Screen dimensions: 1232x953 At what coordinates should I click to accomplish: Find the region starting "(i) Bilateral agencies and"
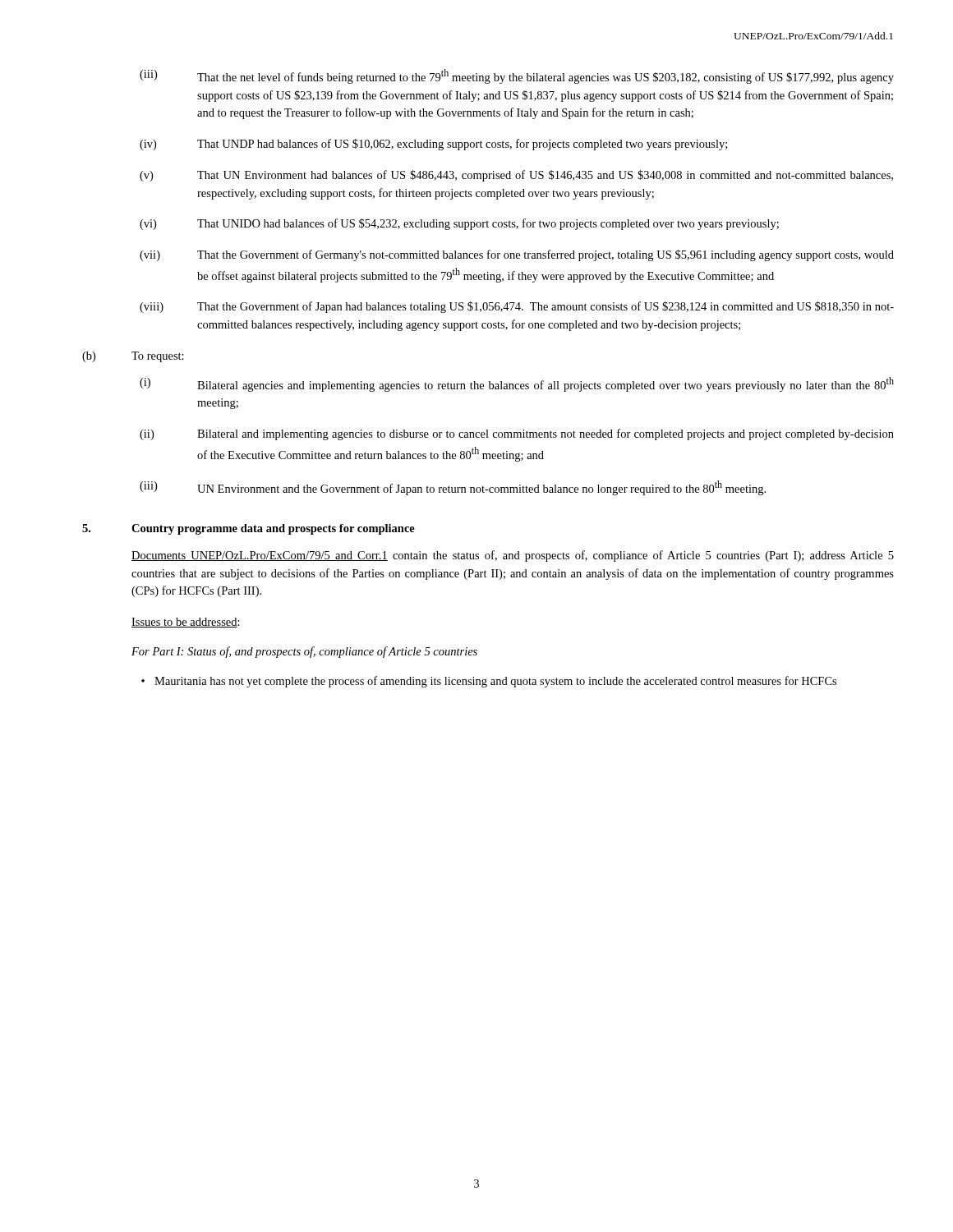(x=517, y=393)
